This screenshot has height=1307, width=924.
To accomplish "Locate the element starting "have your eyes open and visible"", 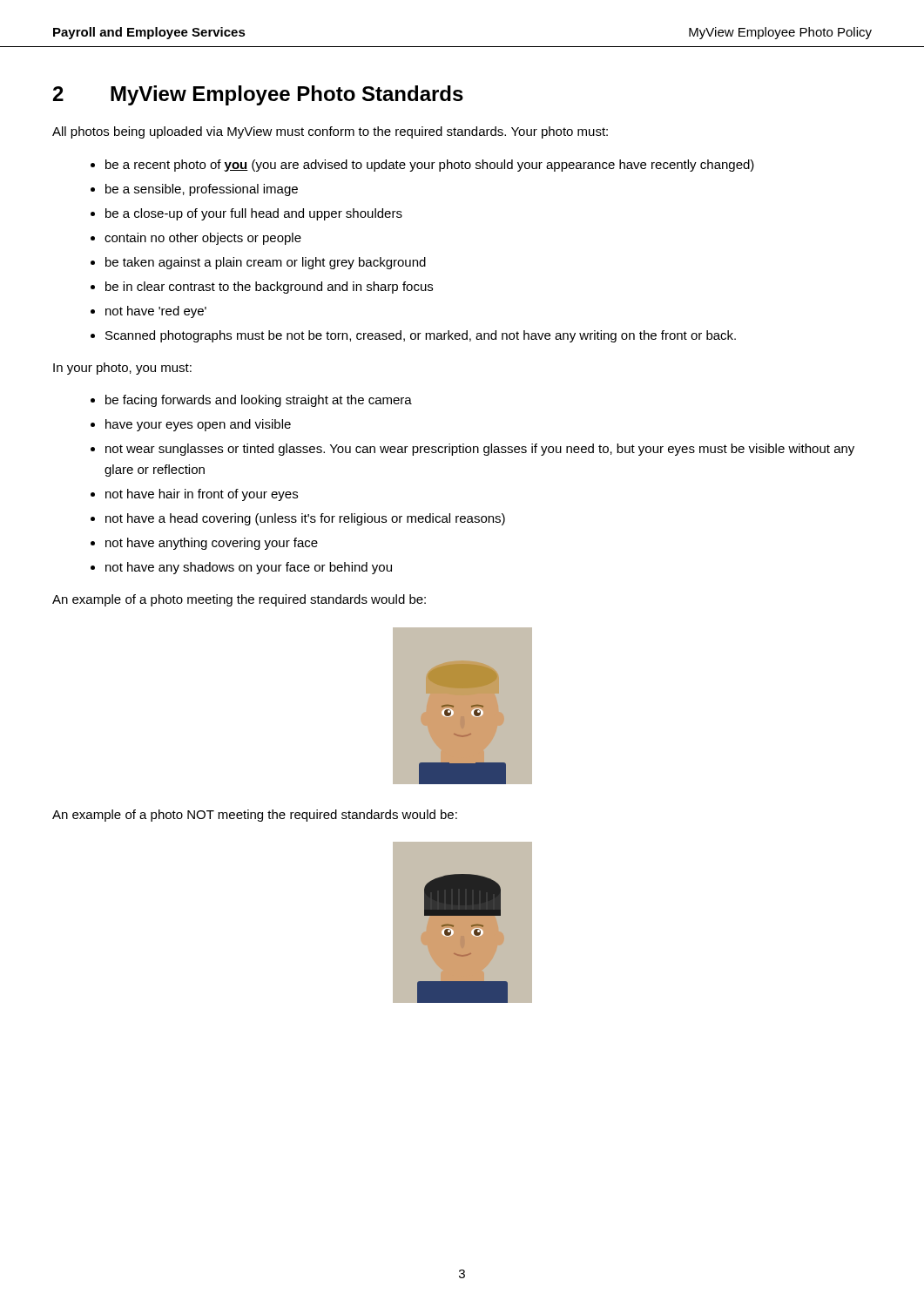I will tap(198, 424).
